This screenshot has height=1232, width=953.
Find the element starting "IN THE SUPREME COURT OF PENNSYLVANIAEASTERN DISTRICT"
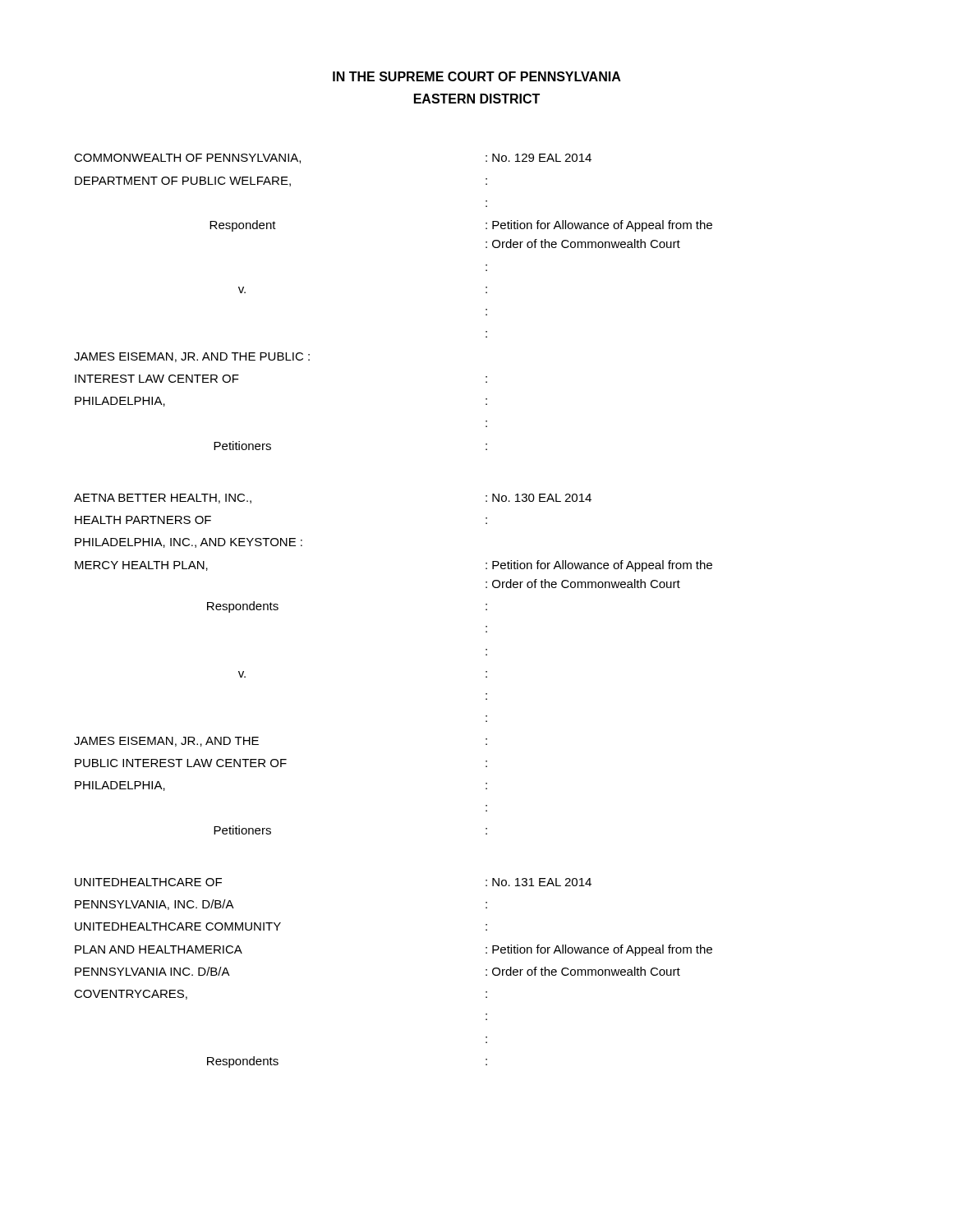[476, 88]
